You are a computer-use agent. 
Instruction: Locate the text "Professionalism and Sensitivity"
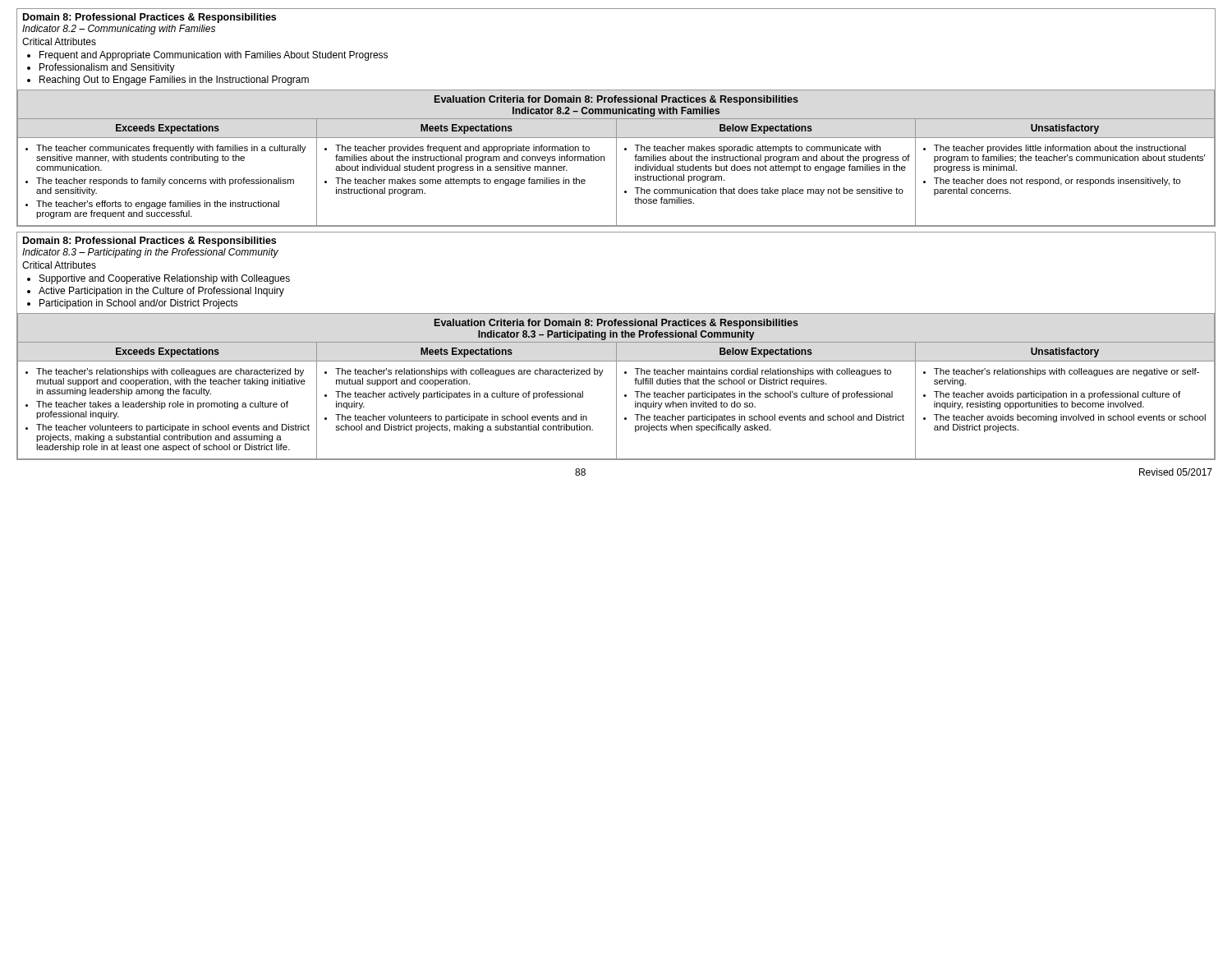click(x=107, y=67)
